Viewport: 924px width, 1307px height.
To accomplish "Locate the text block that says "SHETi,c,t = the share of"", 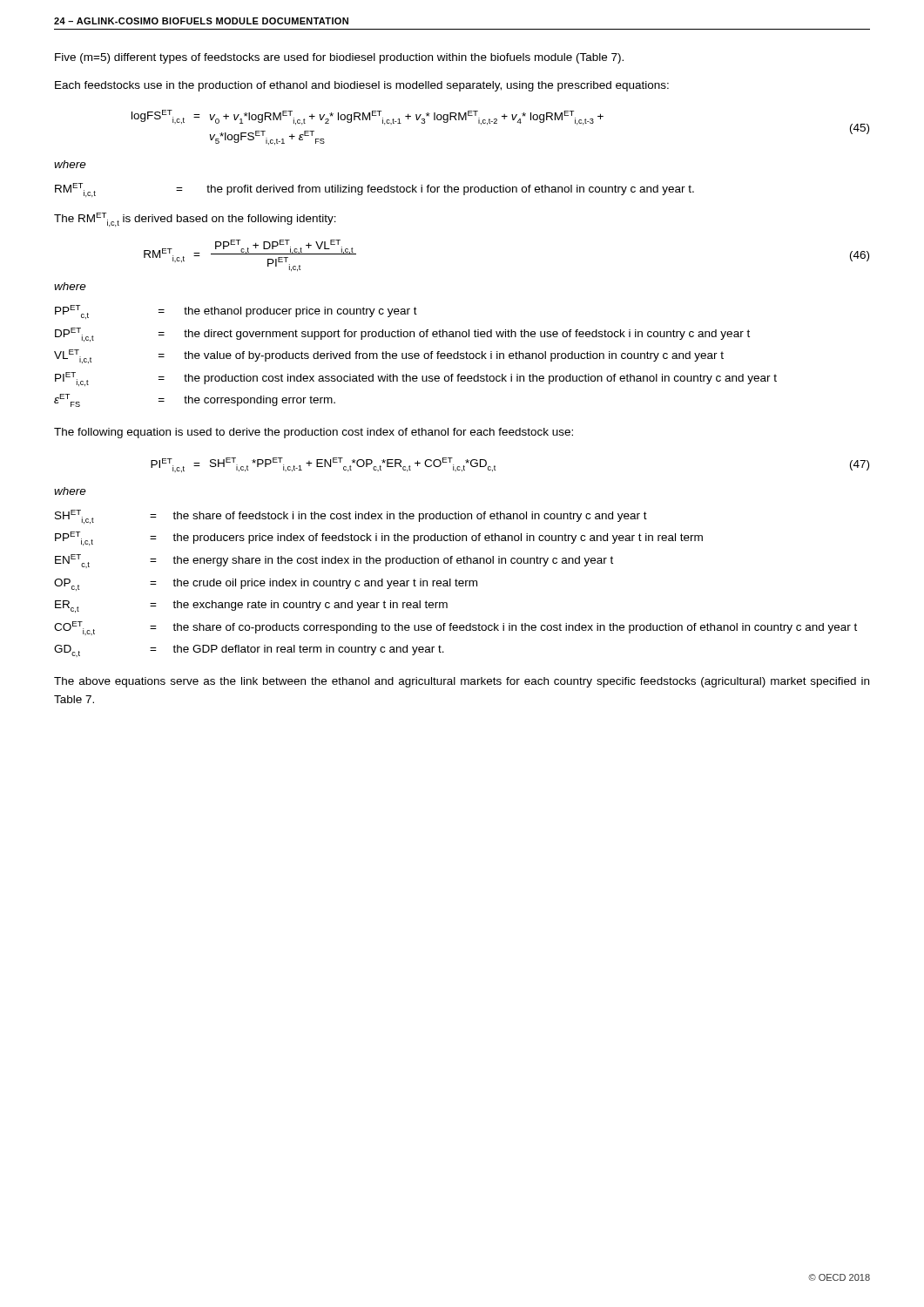I will [462, 582].
